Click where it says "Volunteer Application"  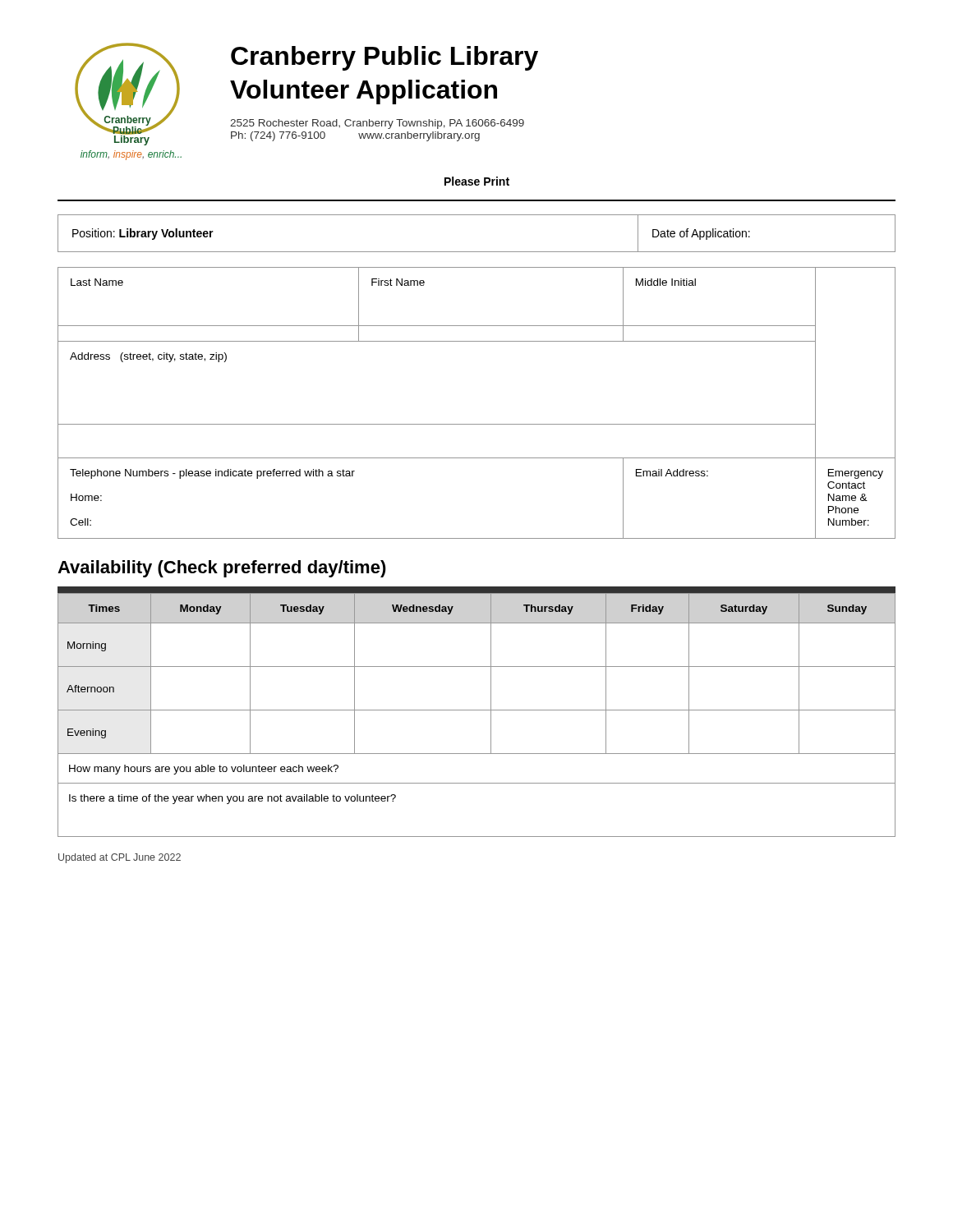[364, 89]
